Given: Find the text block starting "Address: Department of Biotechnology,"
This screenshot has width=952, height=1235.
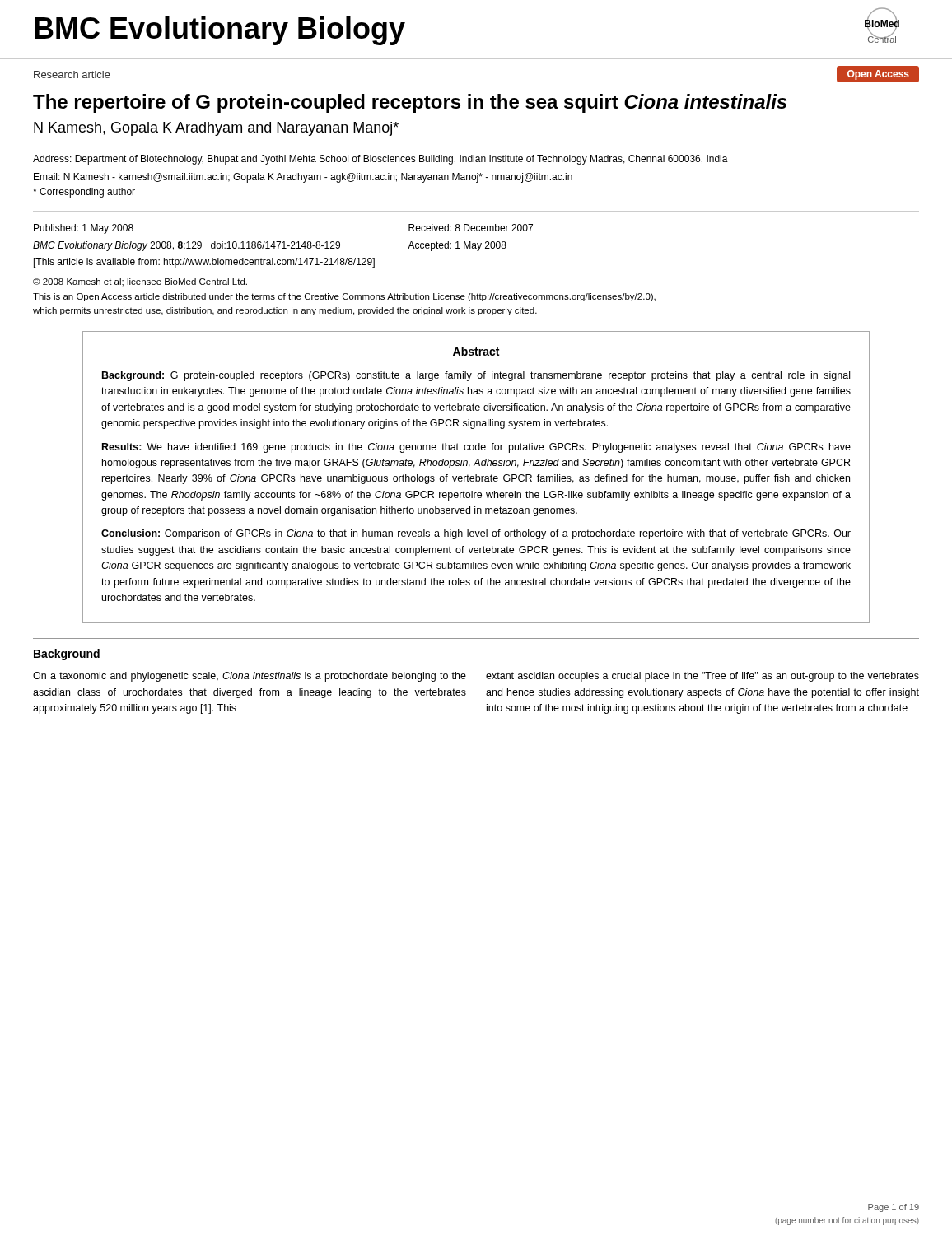Looking at the screenshot, I should click(x=380, y=159).
